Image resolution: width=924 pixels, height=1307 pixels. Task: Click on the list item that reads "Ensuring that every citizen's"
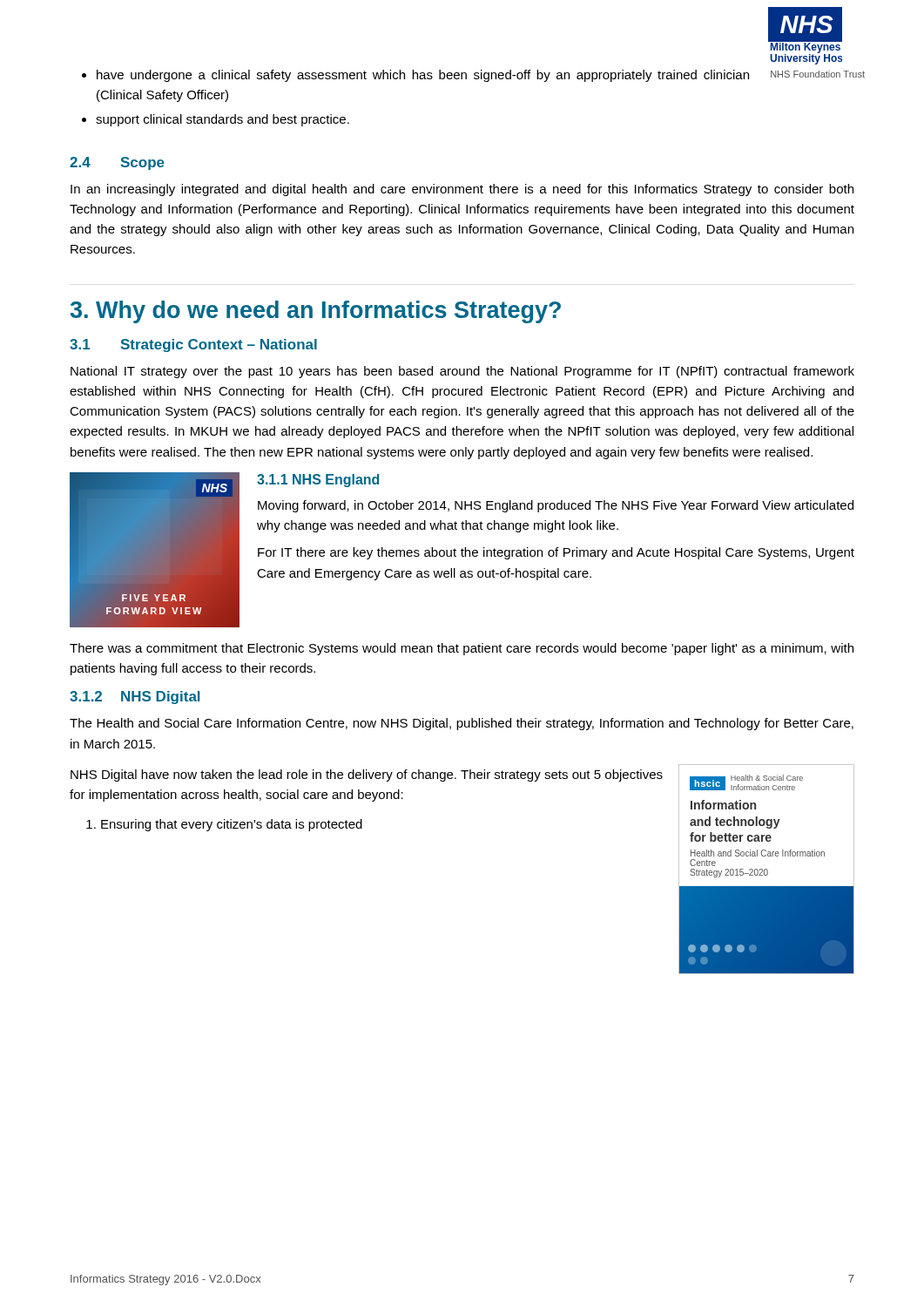[x=228, y=825]
